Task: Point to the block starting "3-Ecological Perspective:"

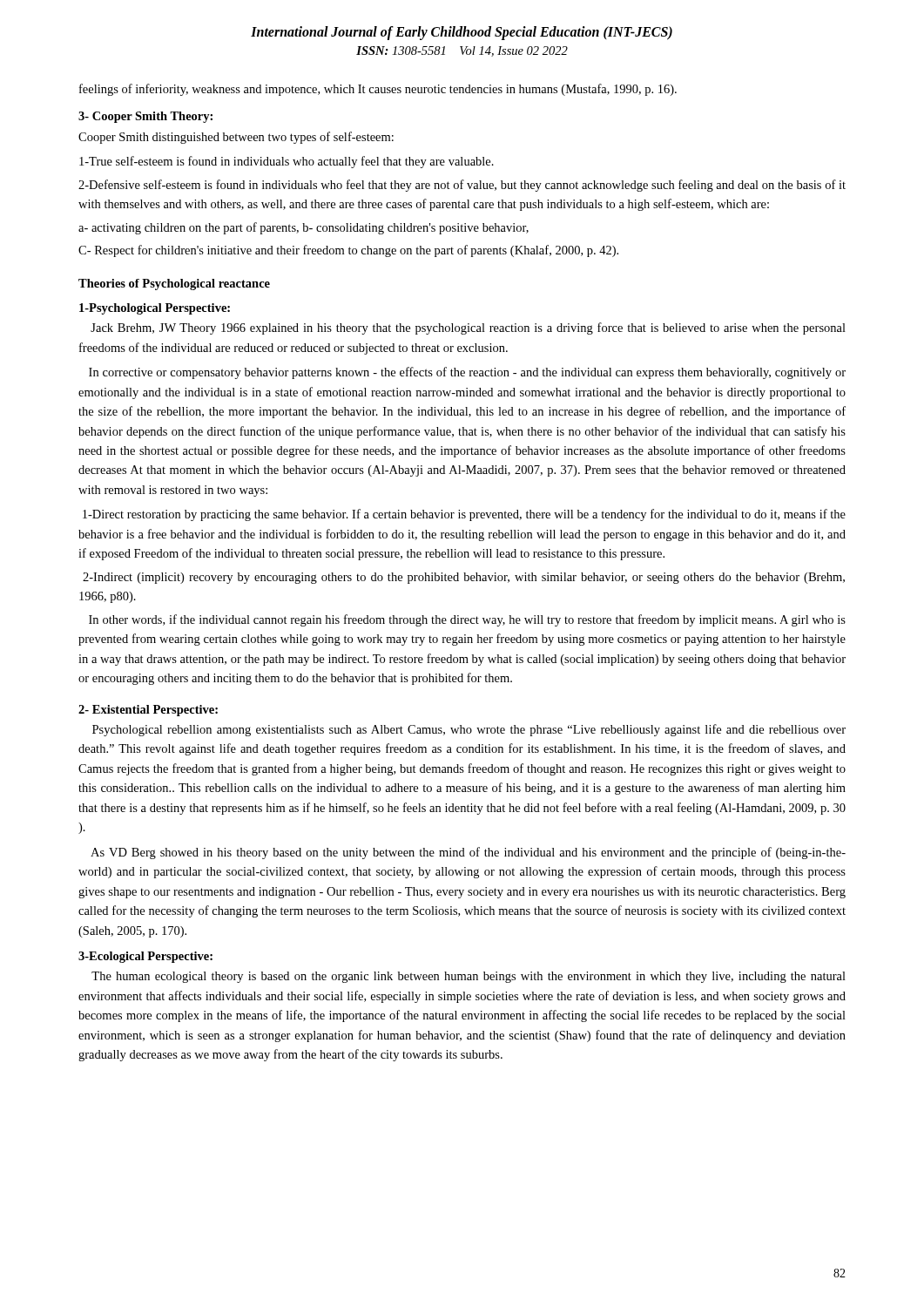Action: 146,956
